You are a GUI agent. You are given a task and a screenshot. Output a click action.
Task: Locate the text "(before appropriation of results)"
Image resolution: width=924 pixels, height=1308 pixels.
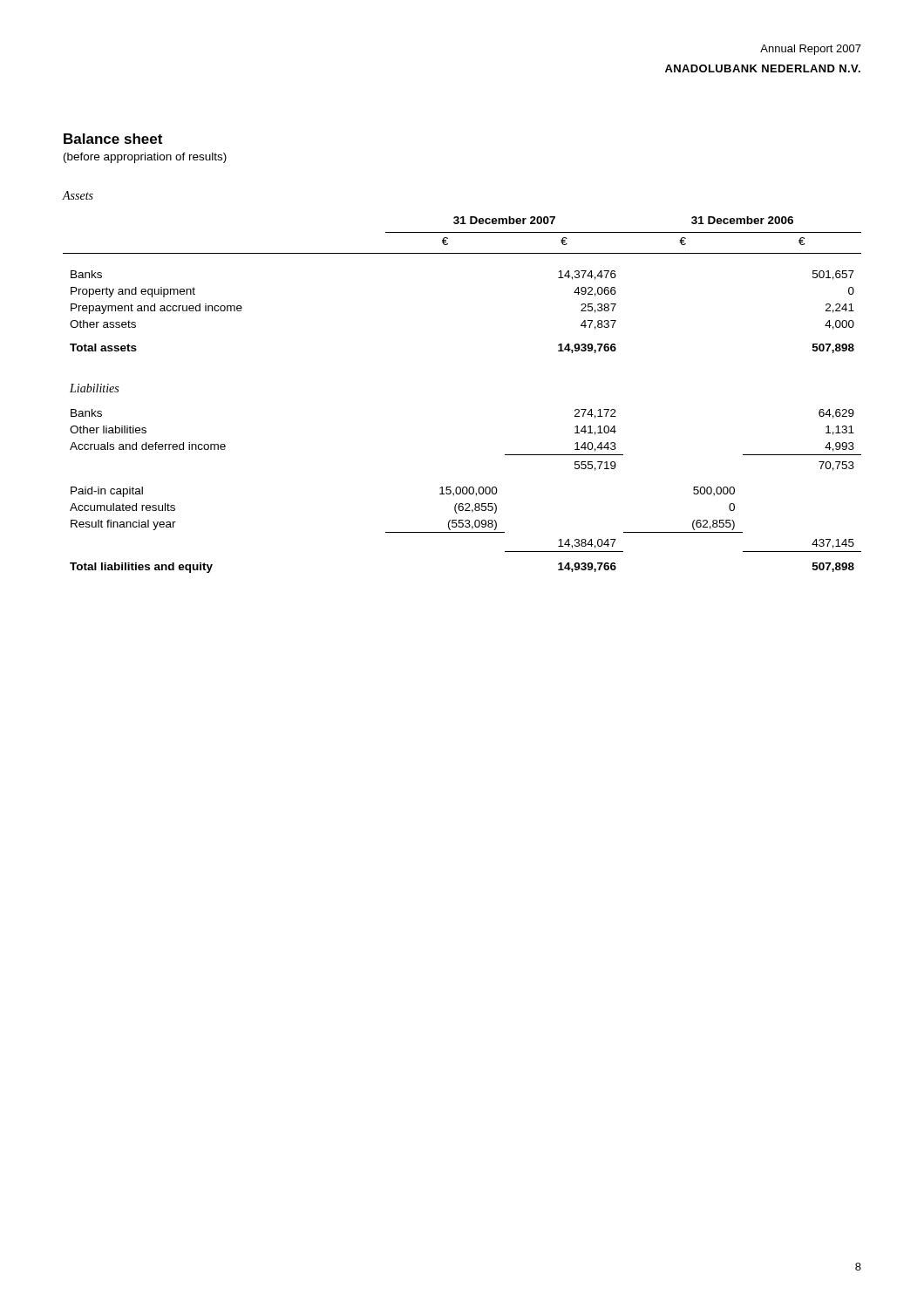pyautogui.click(x=145, y=157)
